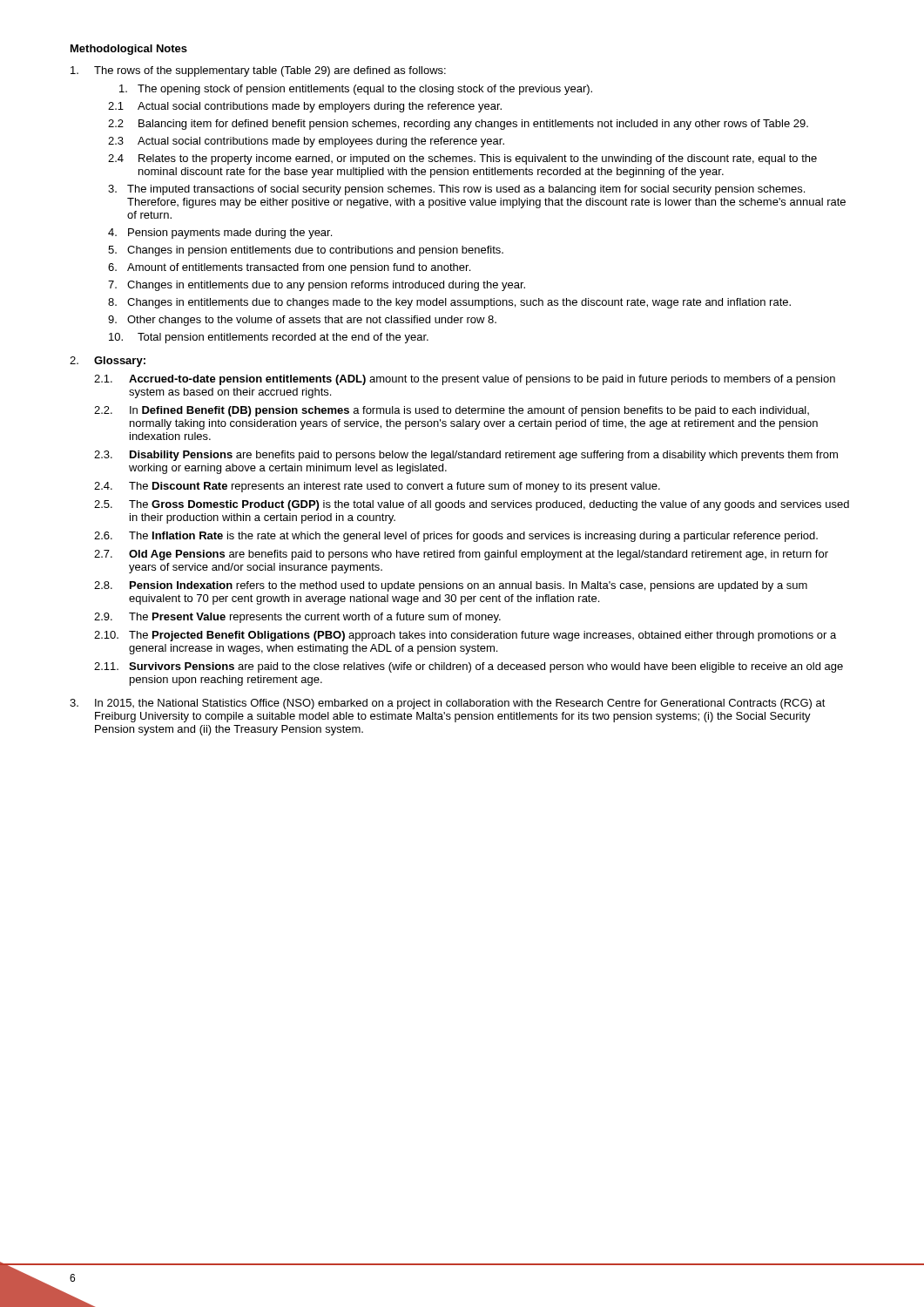Locate the block starting "2.7. Old Age Pensions are"
Screen dimensions: 1307x924
coord(474,560)
